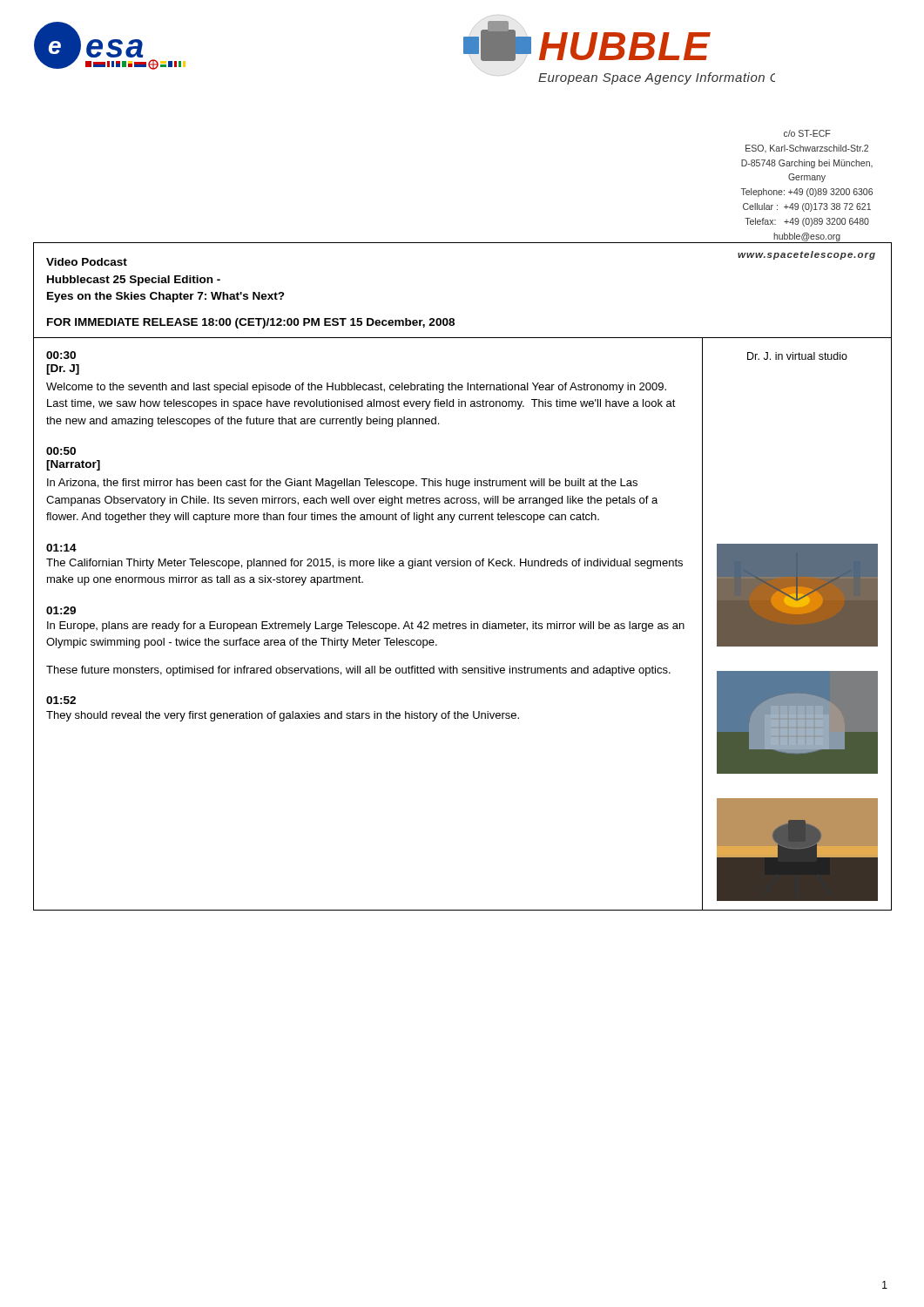The image size is (924, 1307).
Task: Locate the block of text that opens with "They should reveal the very first generation"
Action: click(x=283, y=715)
